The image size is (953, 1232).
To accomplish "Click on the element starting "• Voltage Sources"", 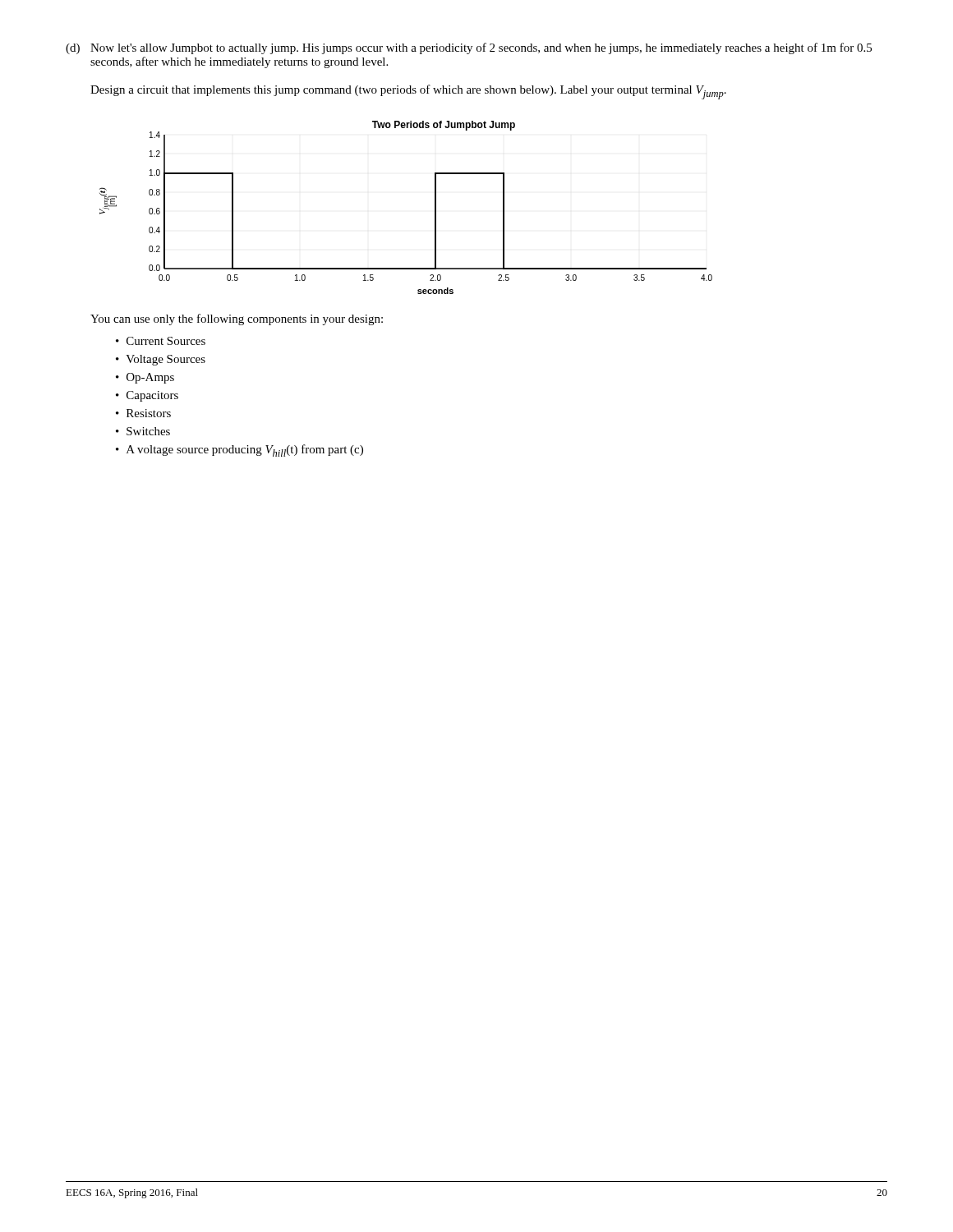I will pos(160,359).
